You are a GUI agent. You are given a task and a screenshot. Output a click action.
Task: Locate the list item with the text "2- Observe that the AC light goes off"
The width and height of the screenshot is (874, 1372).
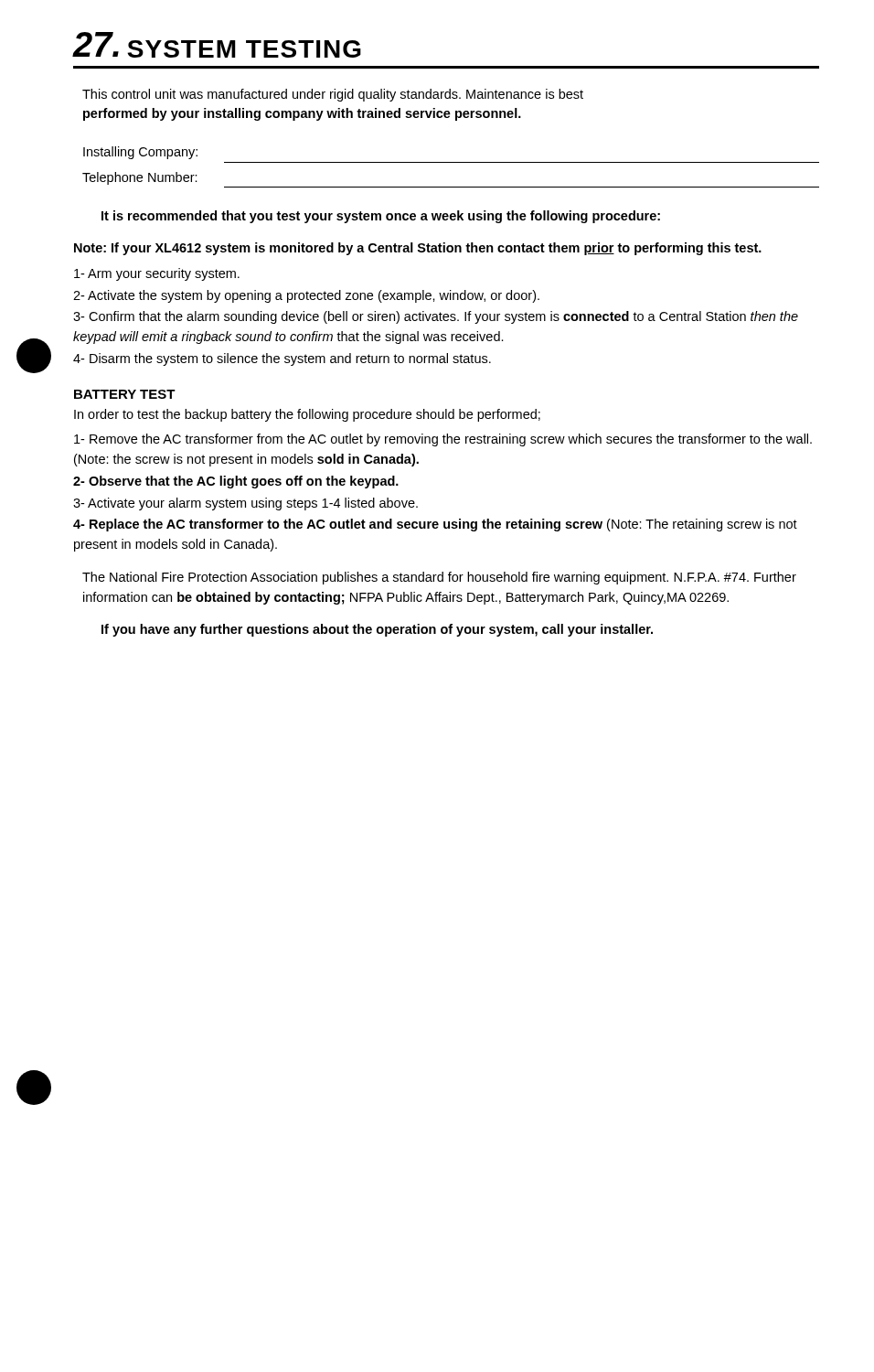pyautogui.click(x=236, y=481)
